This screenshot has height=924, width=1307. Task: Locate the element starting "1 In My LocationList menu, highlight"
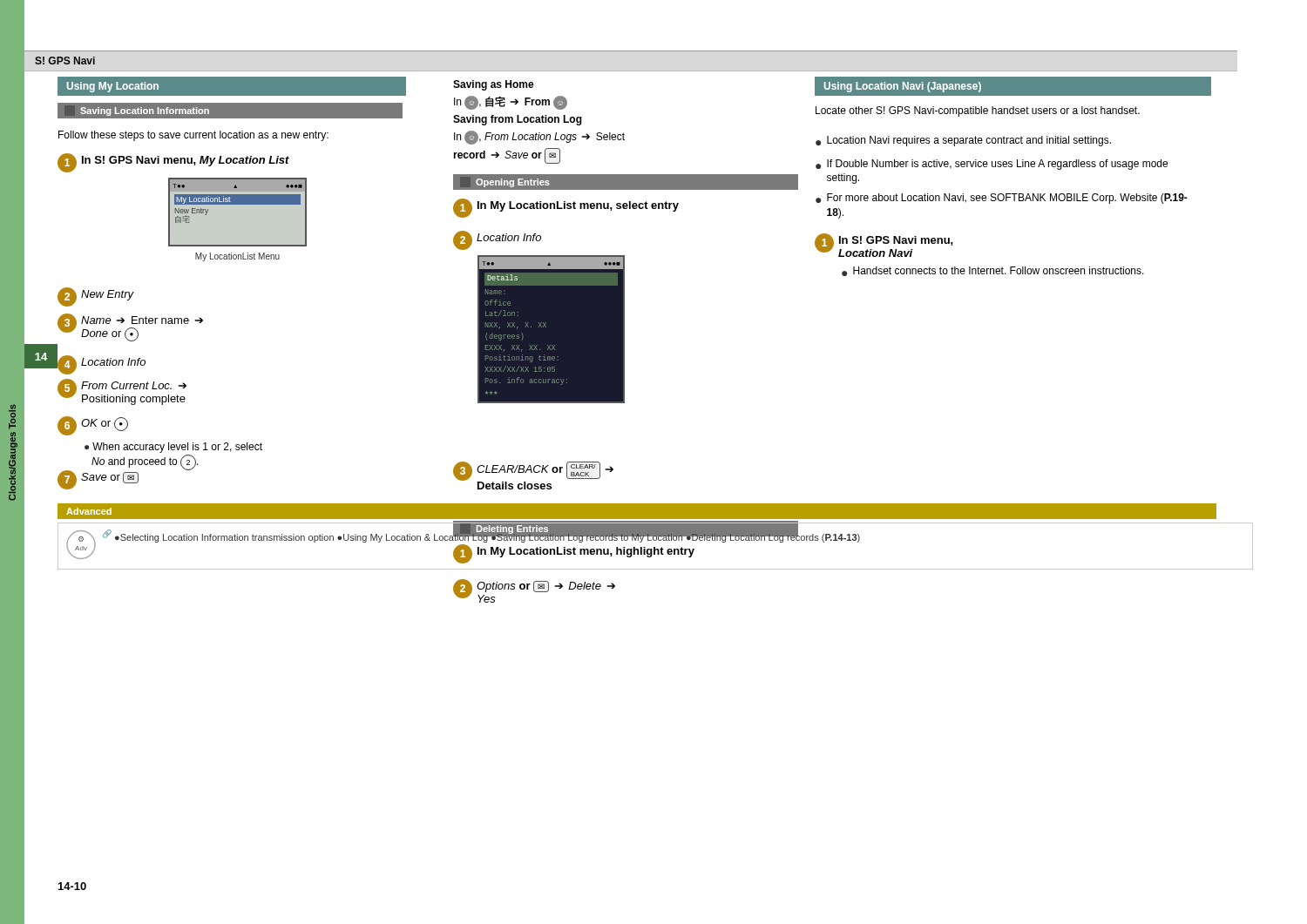tap(619, 554)
